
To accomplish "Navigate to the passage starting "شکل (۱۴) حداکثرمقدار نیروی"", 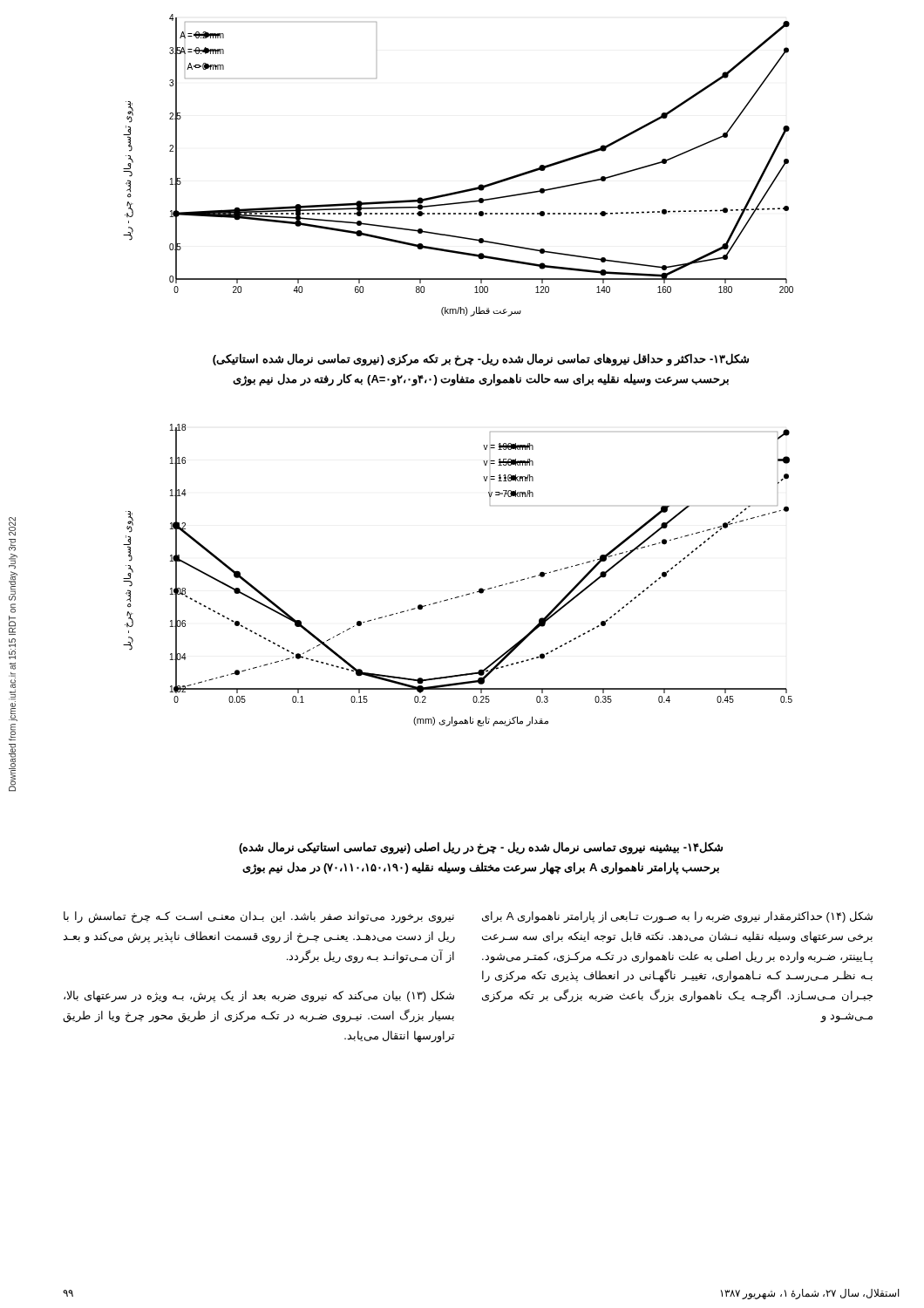I will pyautogui.click(x=677, y=966).
